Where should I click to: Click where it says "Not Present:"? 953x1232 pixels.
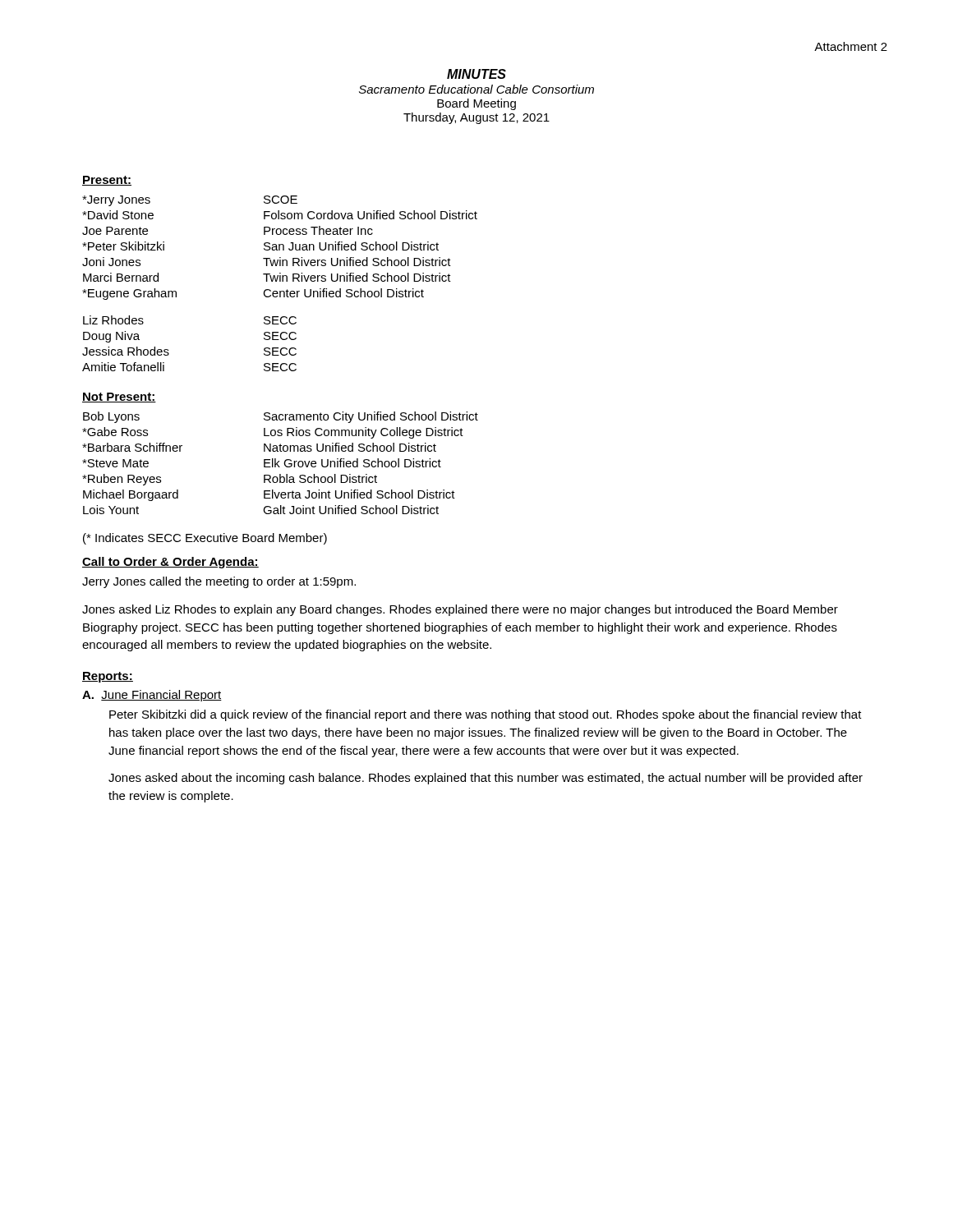click(119, 396)
